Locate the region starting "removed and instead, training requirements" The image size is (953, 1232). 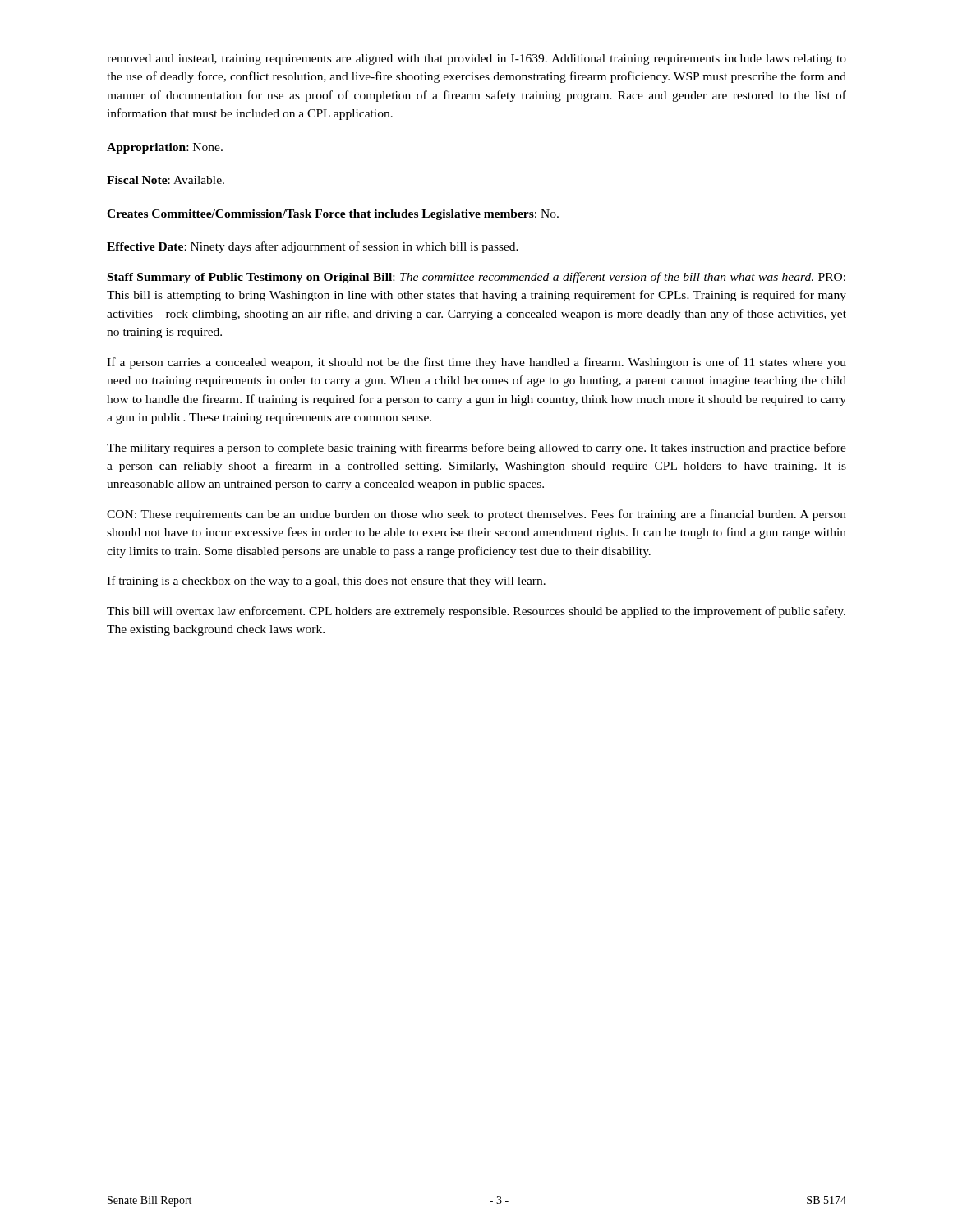(x=476, y=86)
